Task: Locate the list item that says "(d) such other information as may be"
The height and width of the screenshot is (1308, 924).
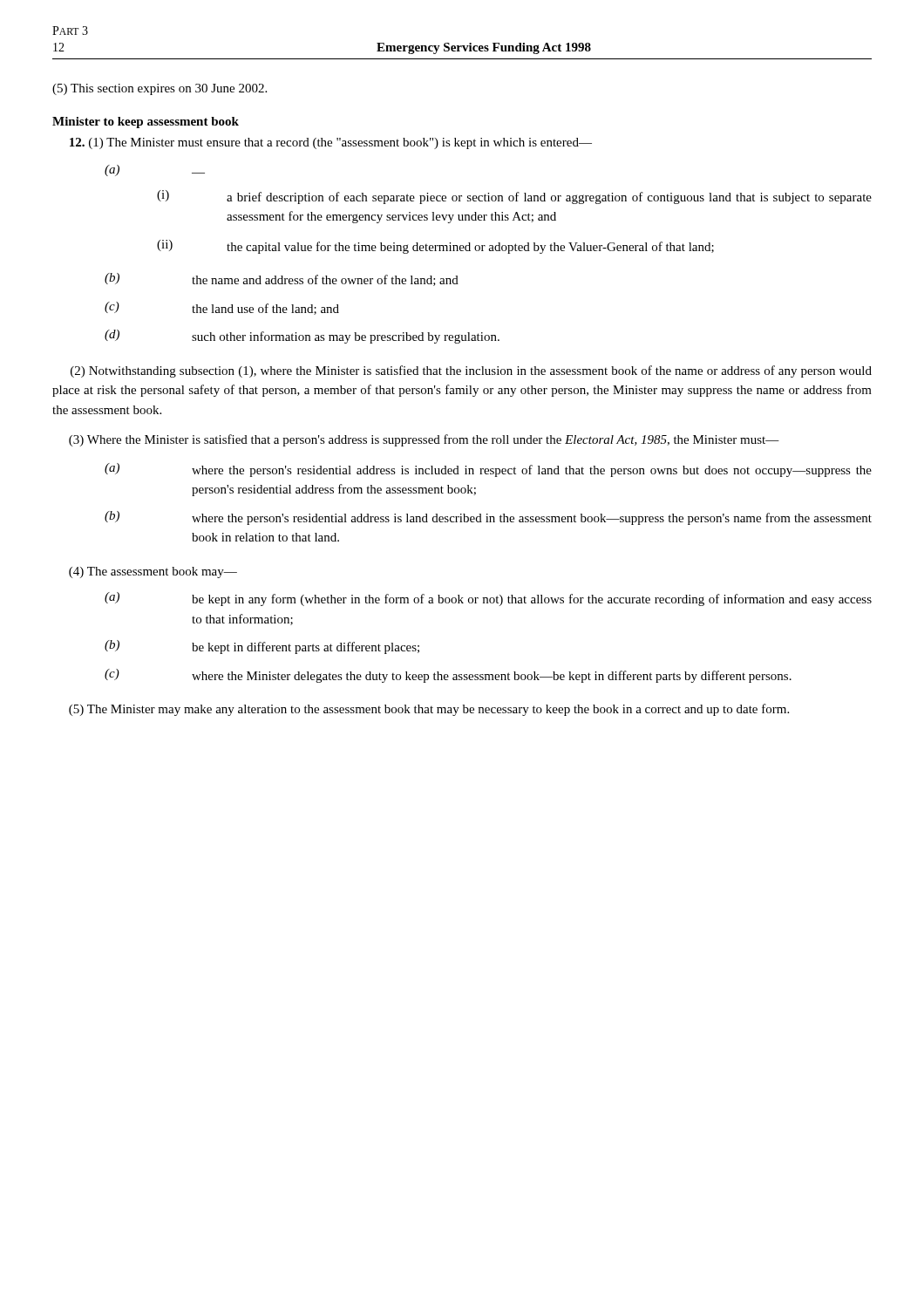Action: (x=488, y=337)
